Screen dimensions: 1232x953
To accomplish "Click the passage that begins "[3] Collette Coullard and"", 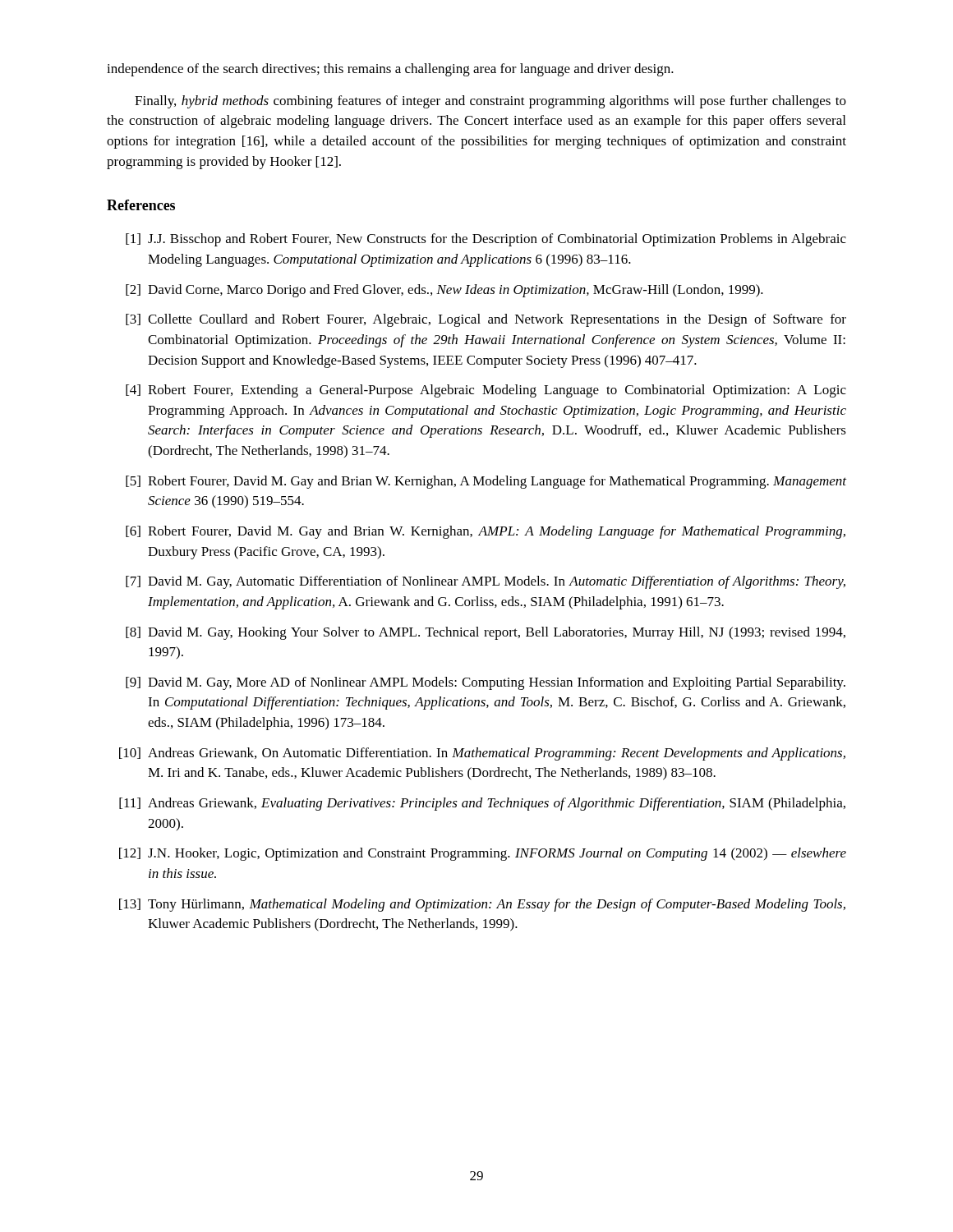I will click(476, 340).
